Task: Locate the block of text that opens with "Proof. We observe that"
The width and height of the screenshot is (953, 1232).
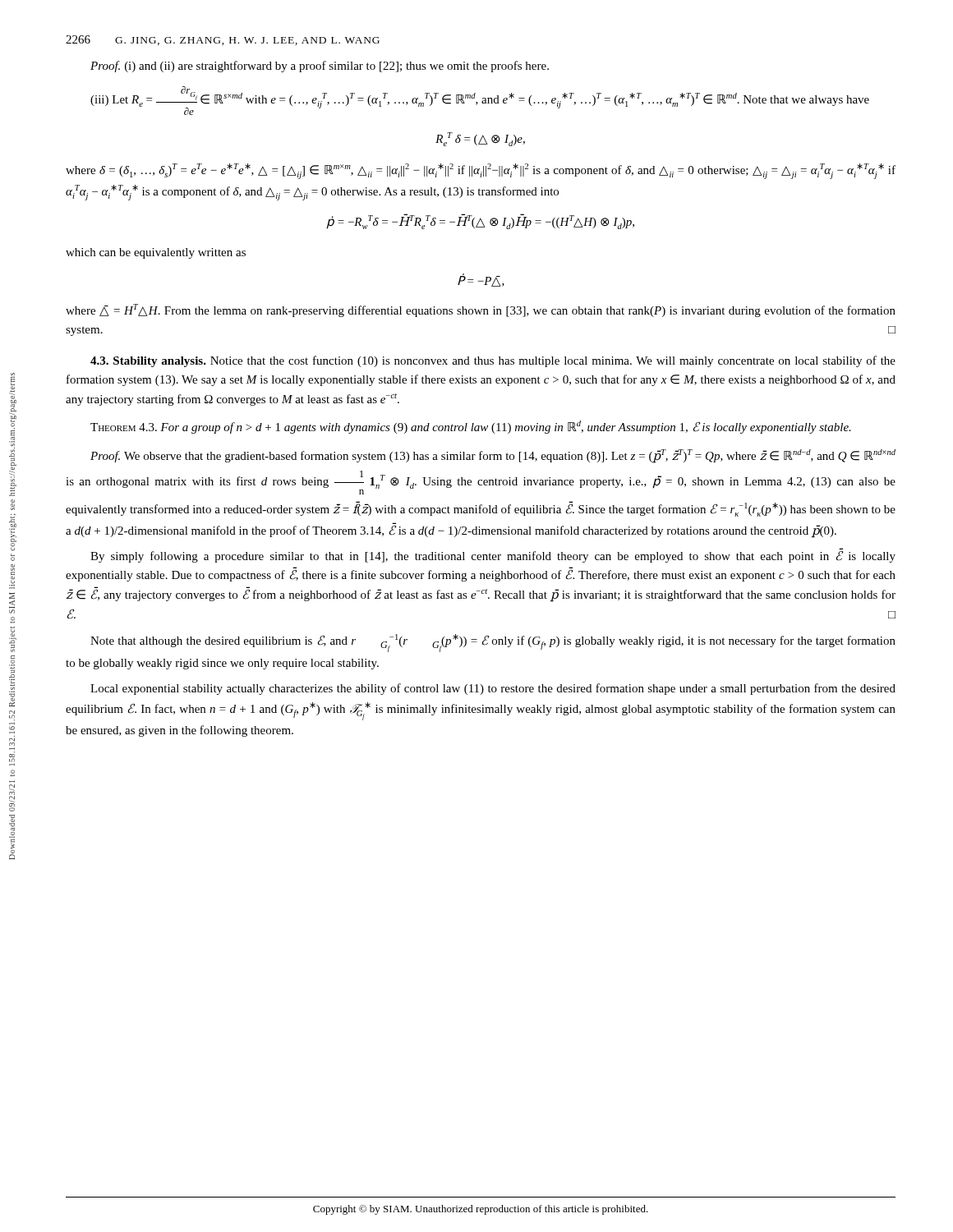Action: click(481, 492)
